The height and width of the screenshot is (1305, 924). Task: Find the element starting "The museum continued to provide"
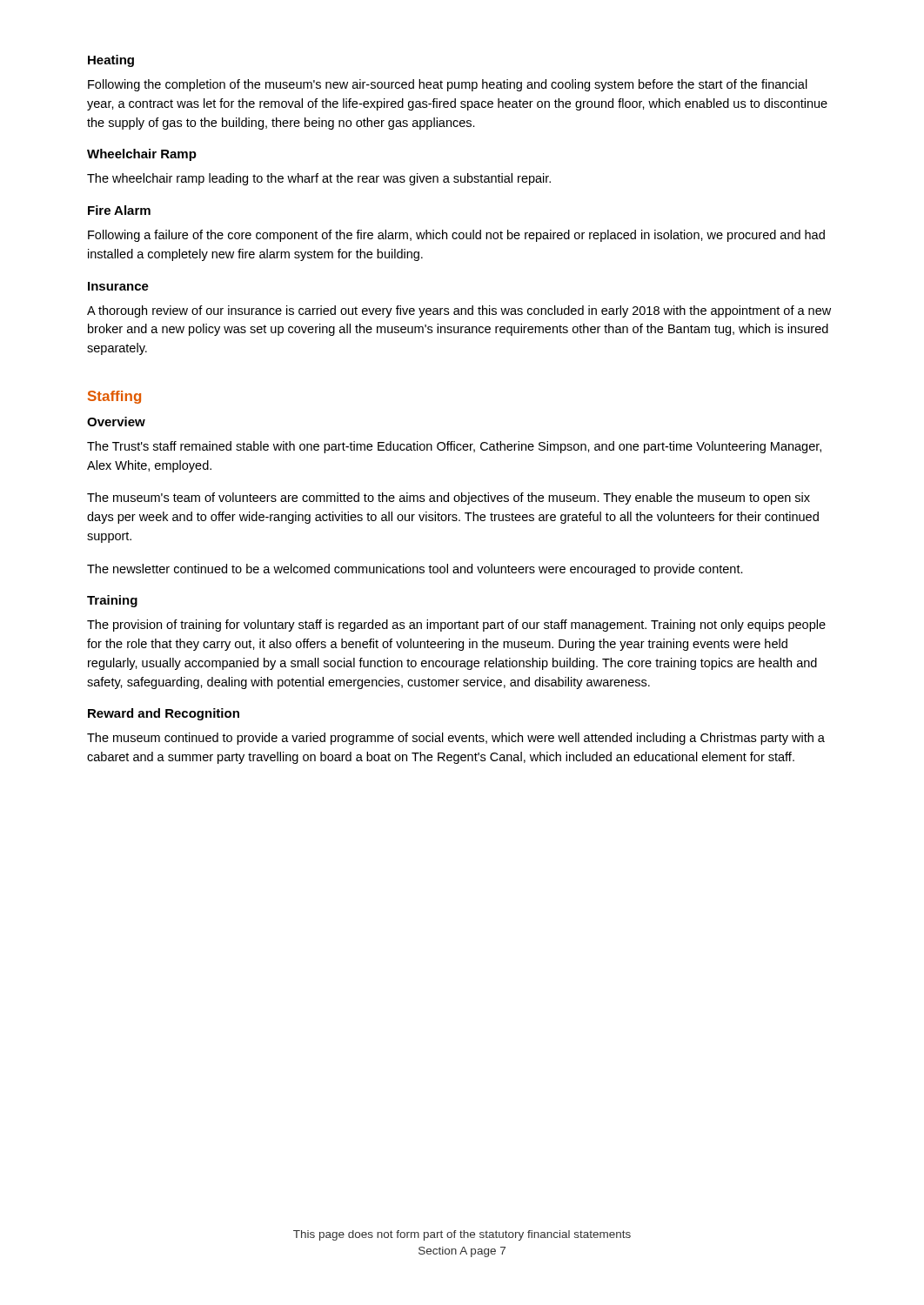pos(456,747)
